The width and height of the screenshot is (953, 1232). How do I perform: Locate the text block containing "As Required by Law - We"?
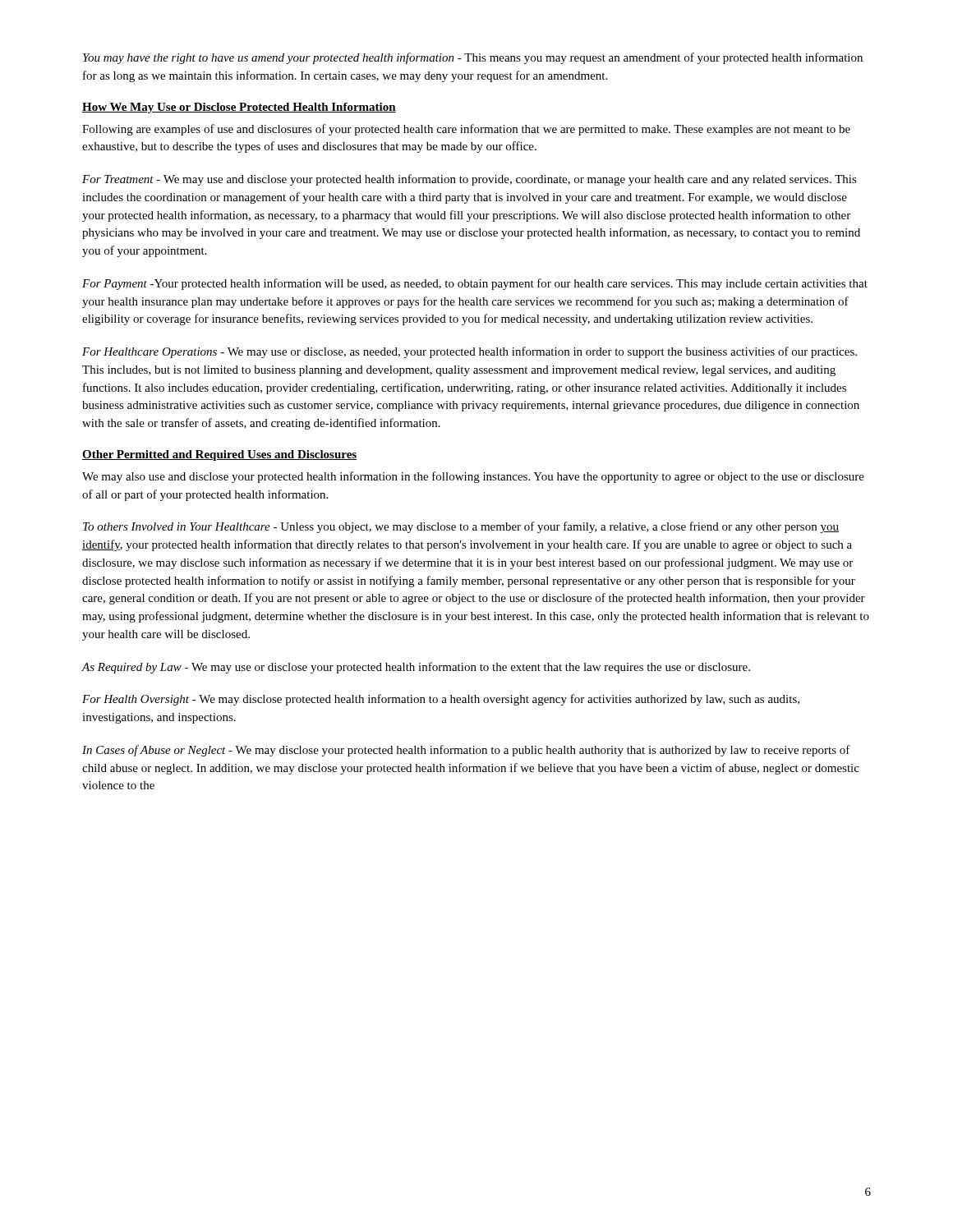[x=417, y=667]
